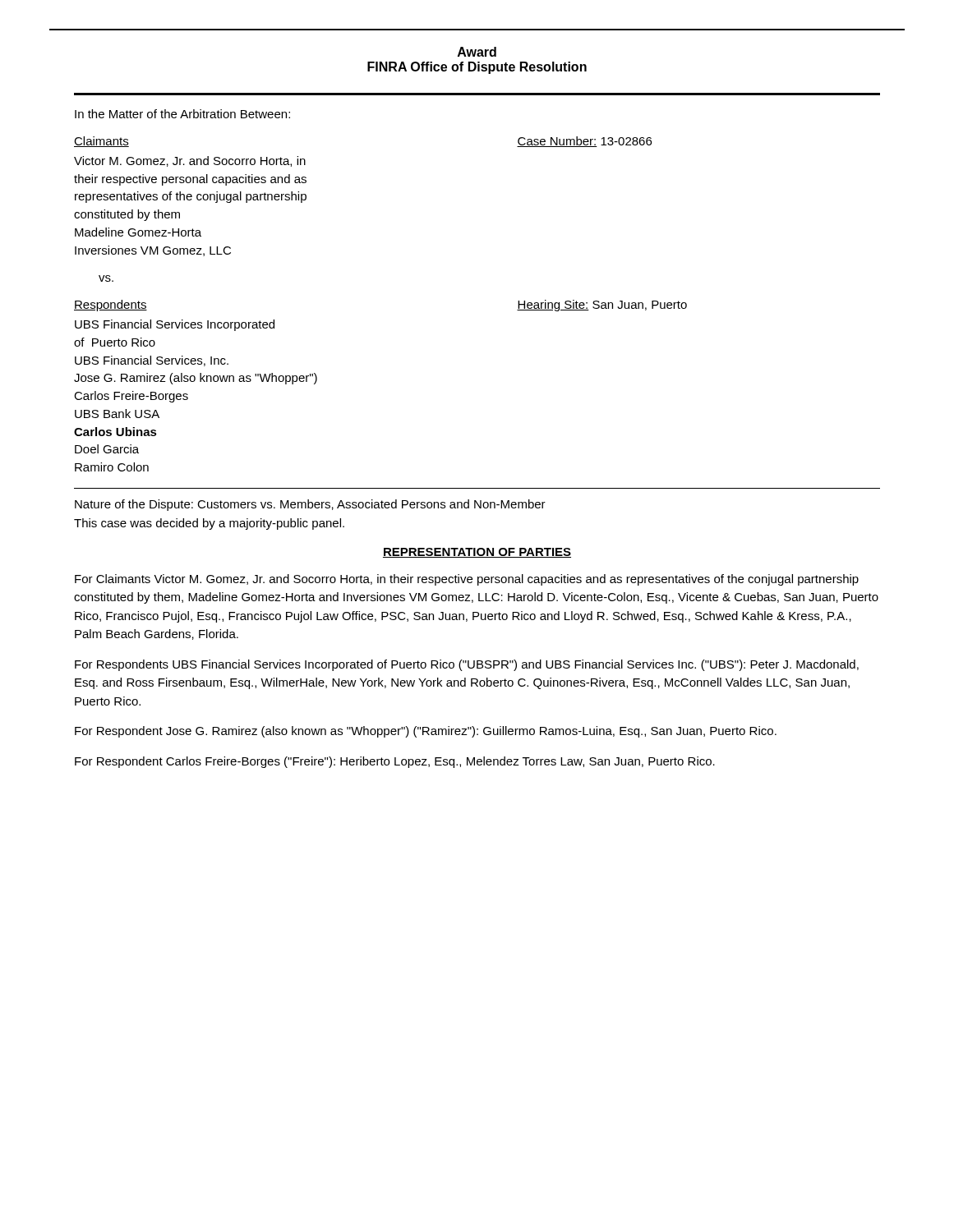
Task: Point to the region starting "In the Matter of the Arbitration"
Action: click(x=183, y=114)
